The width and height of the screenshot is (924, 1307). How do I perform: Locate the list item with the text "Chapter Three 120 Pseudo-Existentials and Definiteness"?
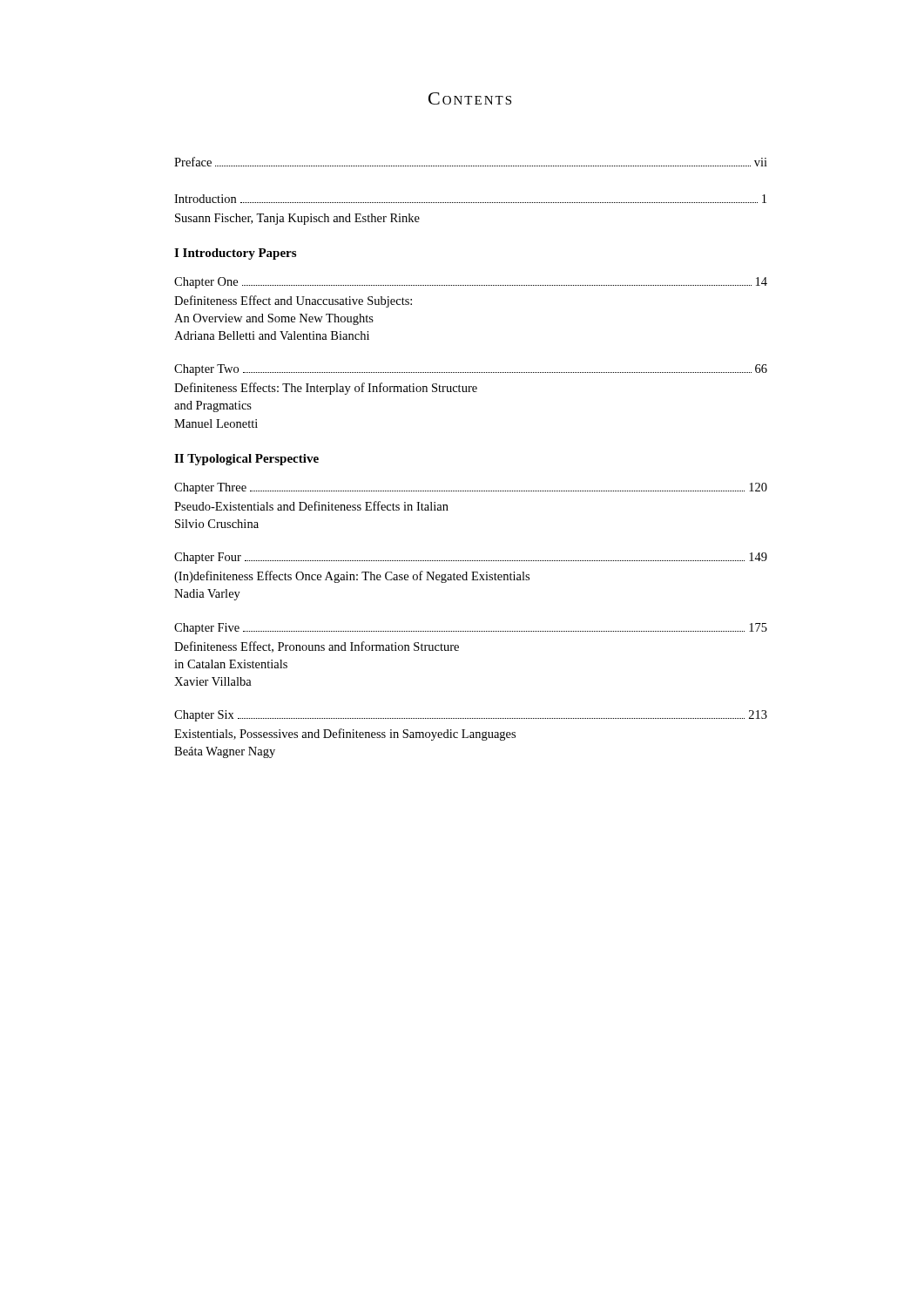click(471, 488)
